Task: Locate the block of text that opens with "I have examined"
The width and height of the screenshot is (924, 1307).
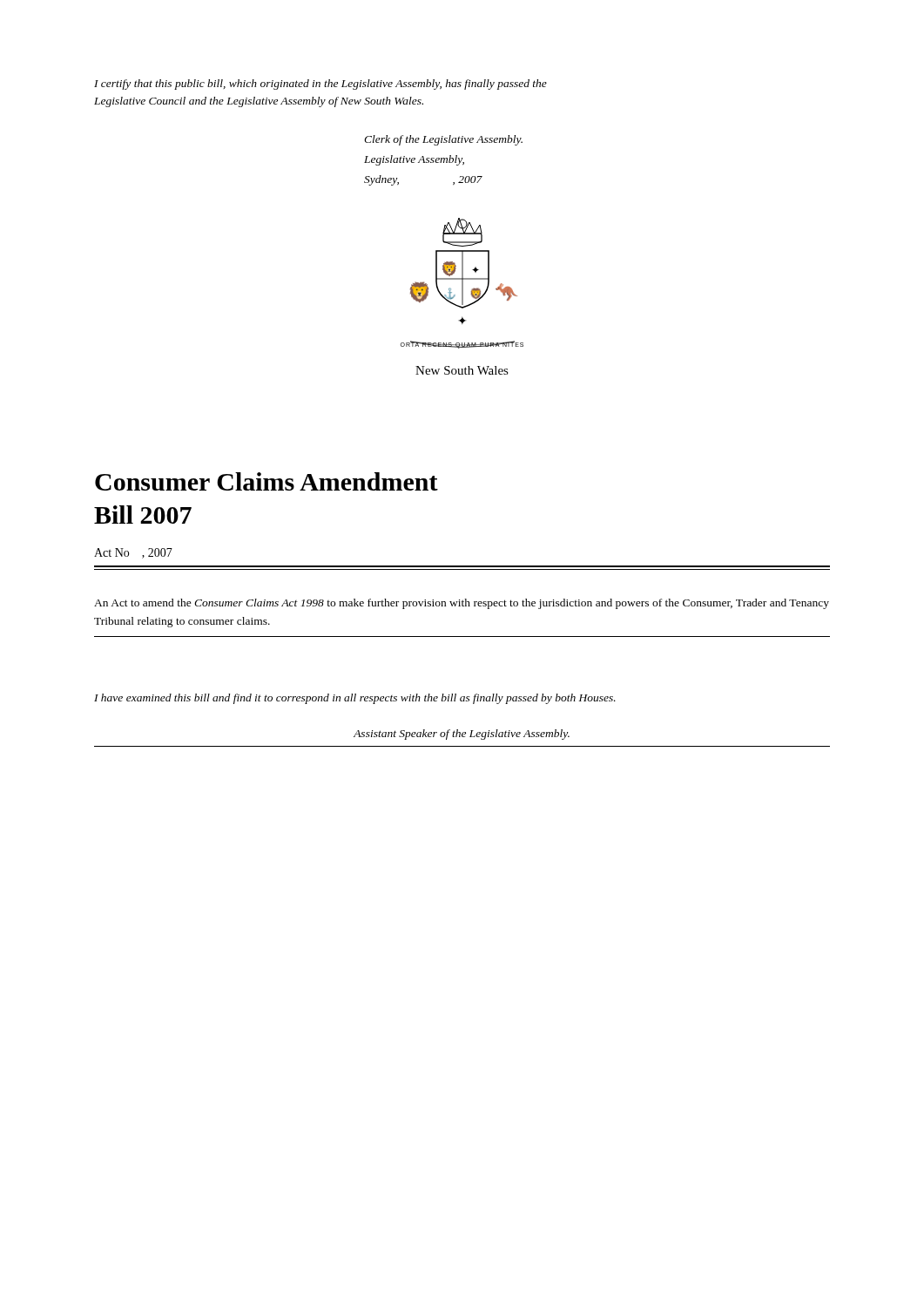Action: click(x=462, y=698)
